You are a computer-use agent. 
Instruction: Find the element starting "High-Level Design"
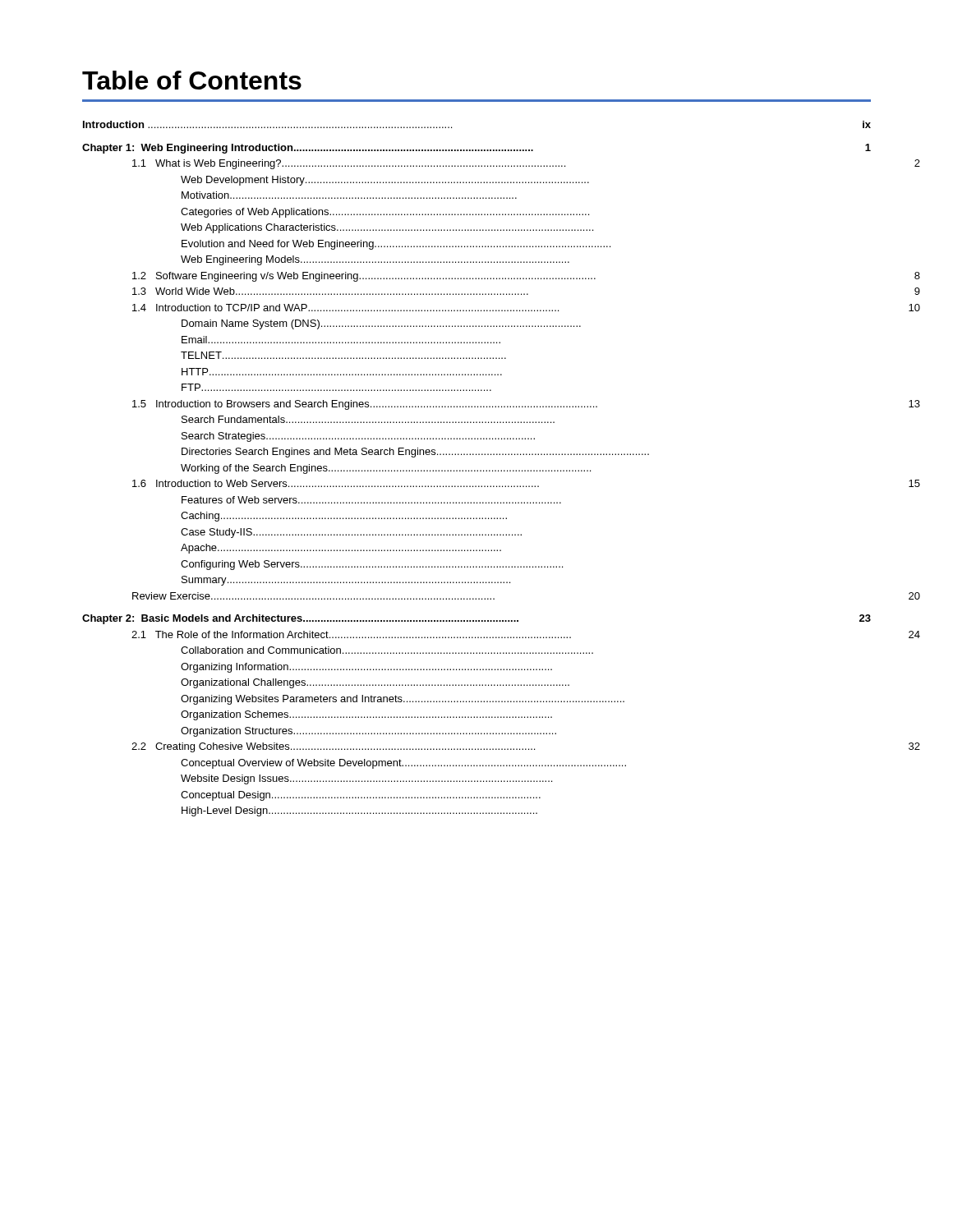click(359, 811)
